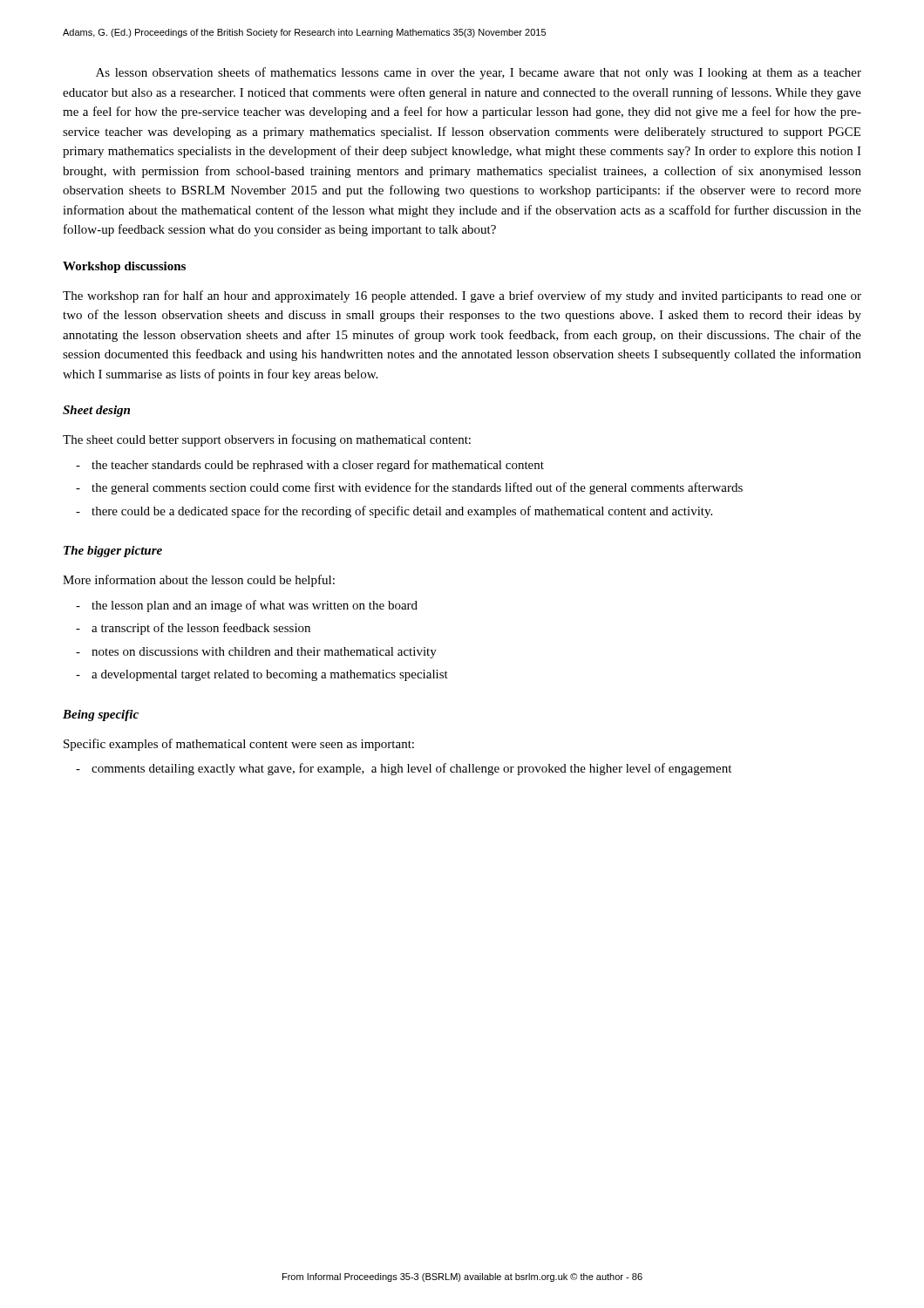
Task: Where is the passage that starts "Specific examples of"?
Action: [x=239, y=745]
